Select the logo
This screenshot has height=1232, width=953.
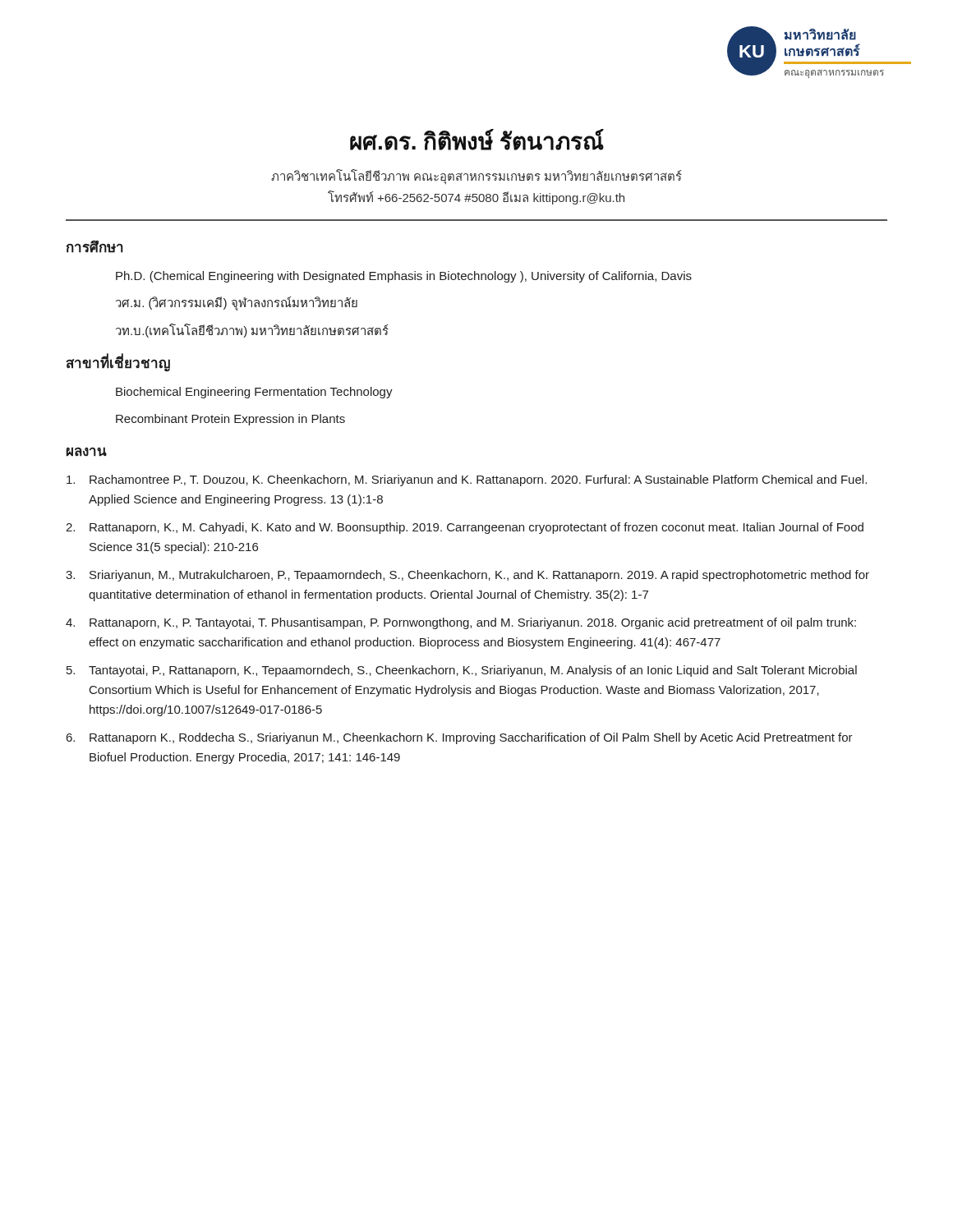(x=819, y=54)
